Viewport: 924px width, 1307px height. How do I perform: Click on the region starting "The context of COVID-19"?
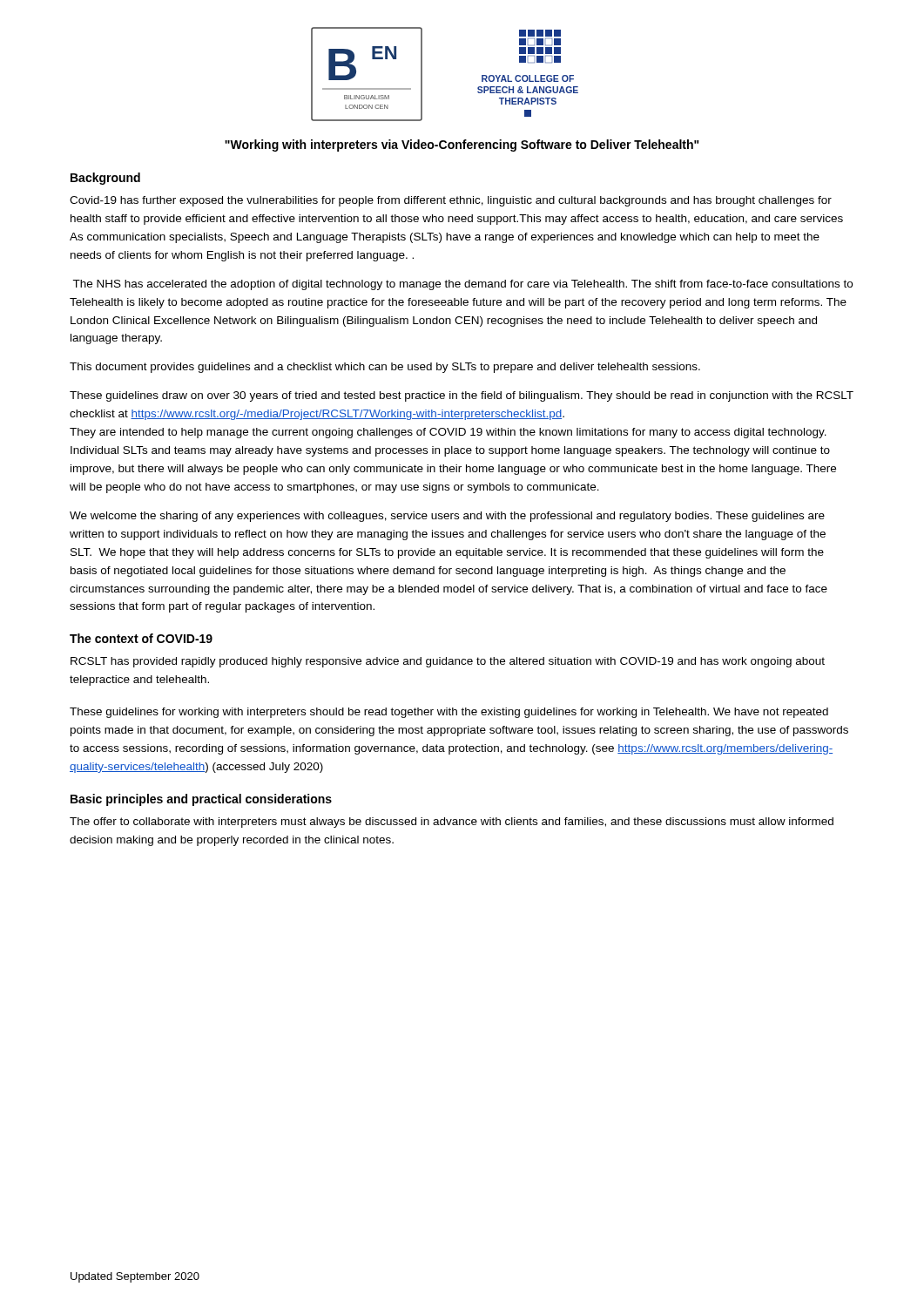(141, 639)
